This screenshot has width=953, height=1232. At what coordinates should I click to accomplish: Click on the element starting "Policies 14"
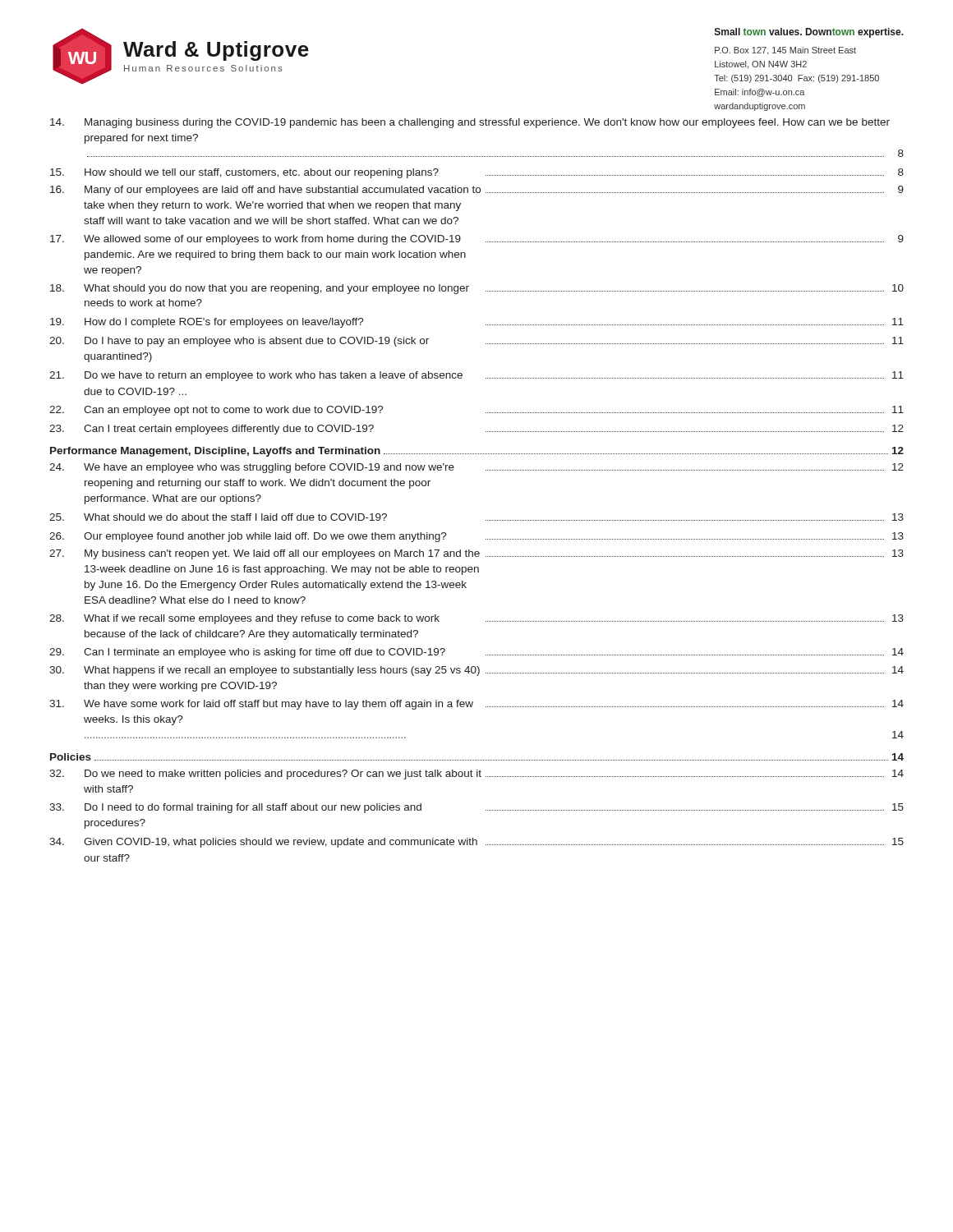pyautogui.click(x=476, y=757)
